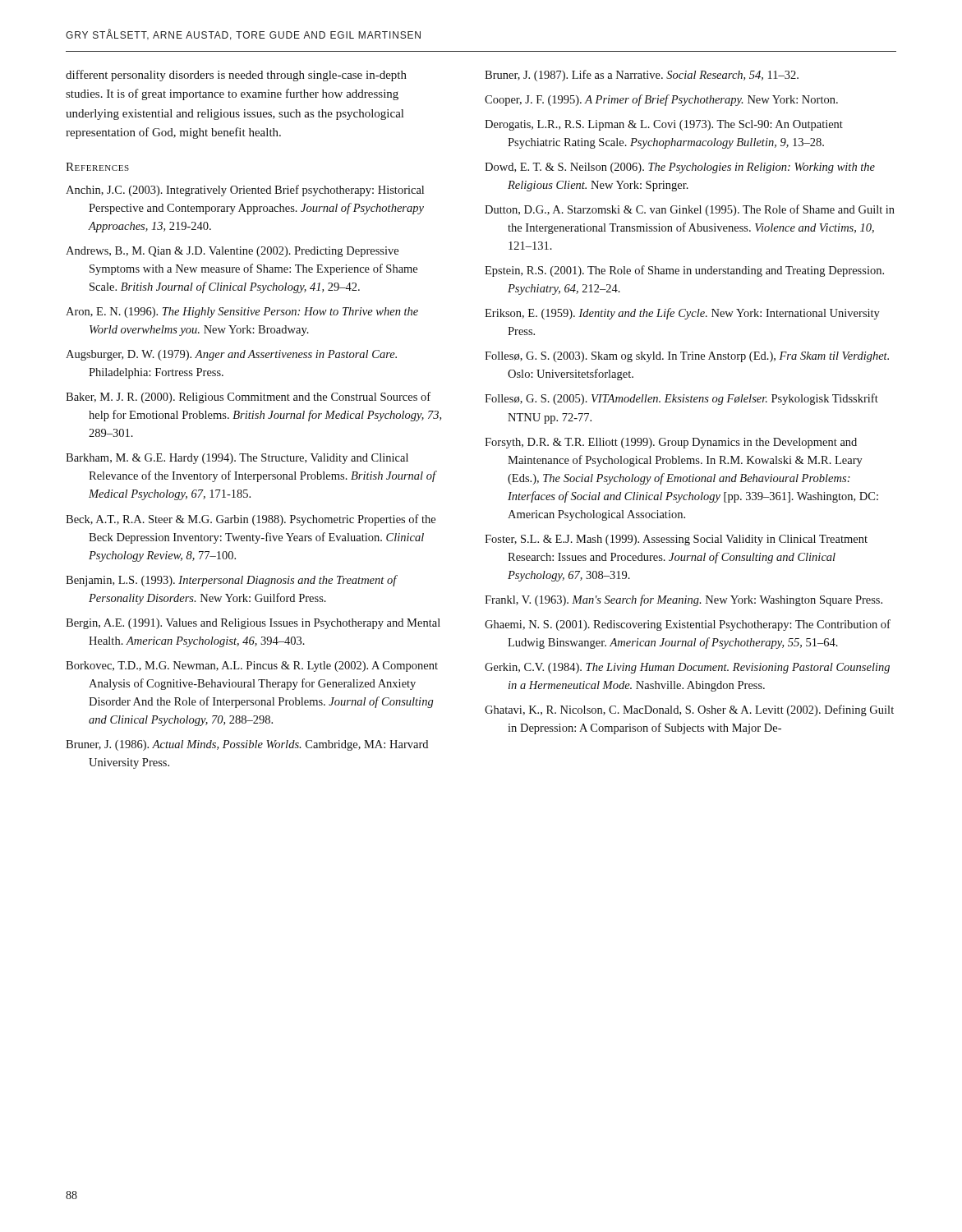Find the list item that reads "Baker, M. J. R. (2000). Religious Commitment"

[254, 415]
